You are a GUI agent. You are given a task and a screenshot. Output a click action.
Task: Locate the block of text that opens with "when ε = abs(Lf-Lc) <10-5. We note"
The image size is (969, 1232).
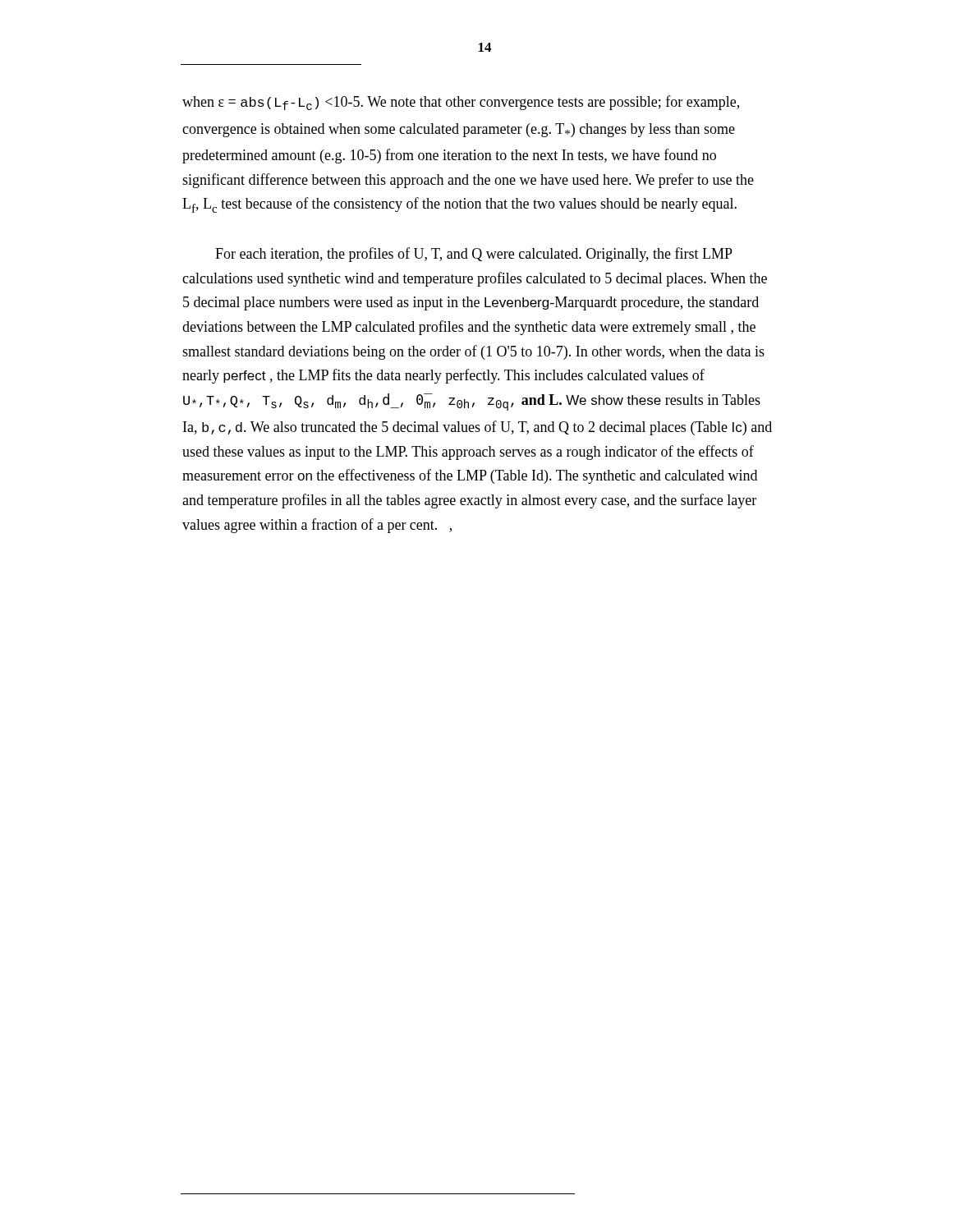pyautogui.click(x=478, y=155)
